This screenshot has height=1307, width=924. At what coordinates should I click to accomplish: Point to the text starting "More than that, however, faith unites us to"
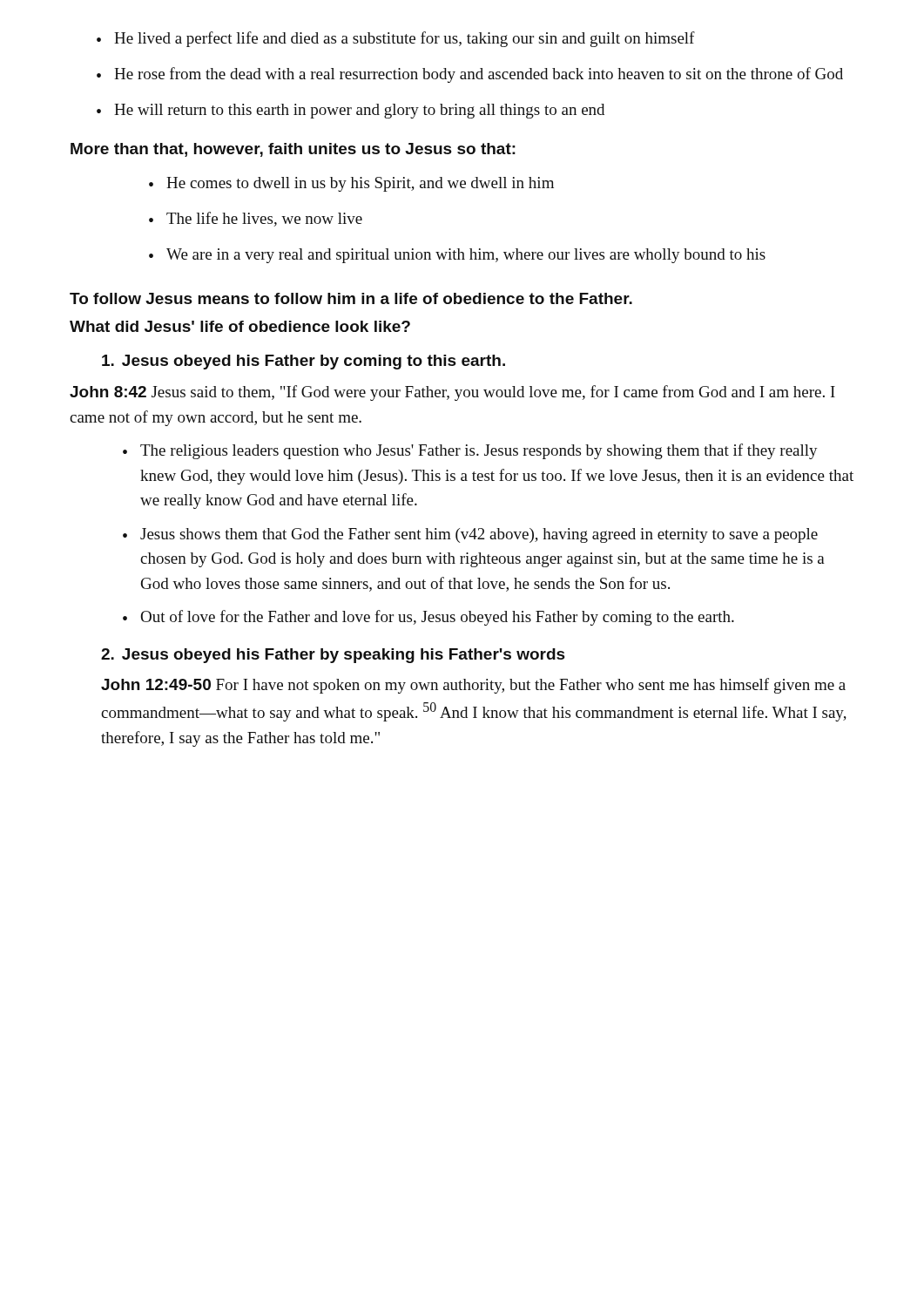(x=293, y=149)
